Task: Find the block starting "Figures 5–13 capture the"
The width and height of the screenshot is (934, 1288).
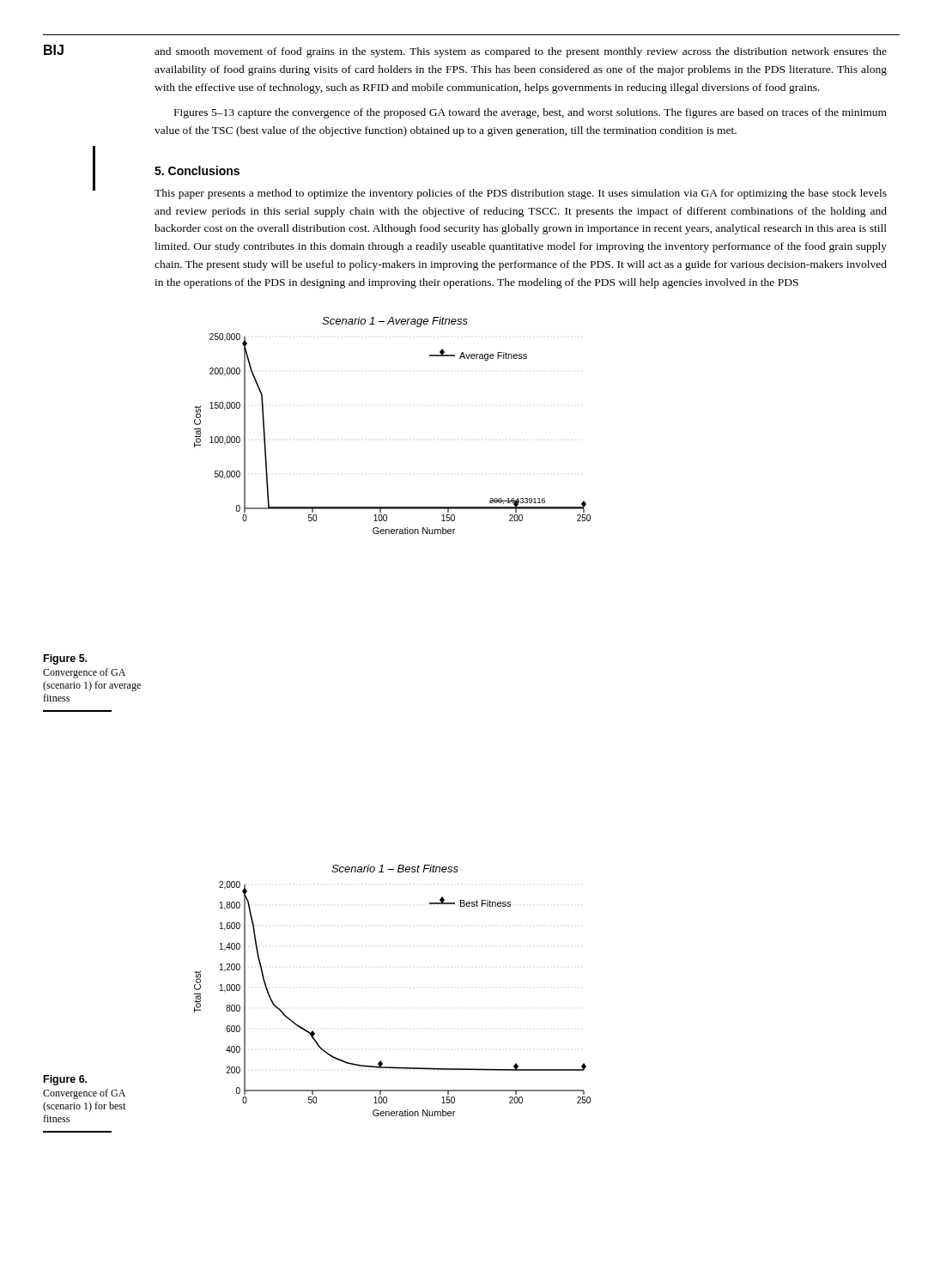Action: pyautogui.click(x=521, y=122)
